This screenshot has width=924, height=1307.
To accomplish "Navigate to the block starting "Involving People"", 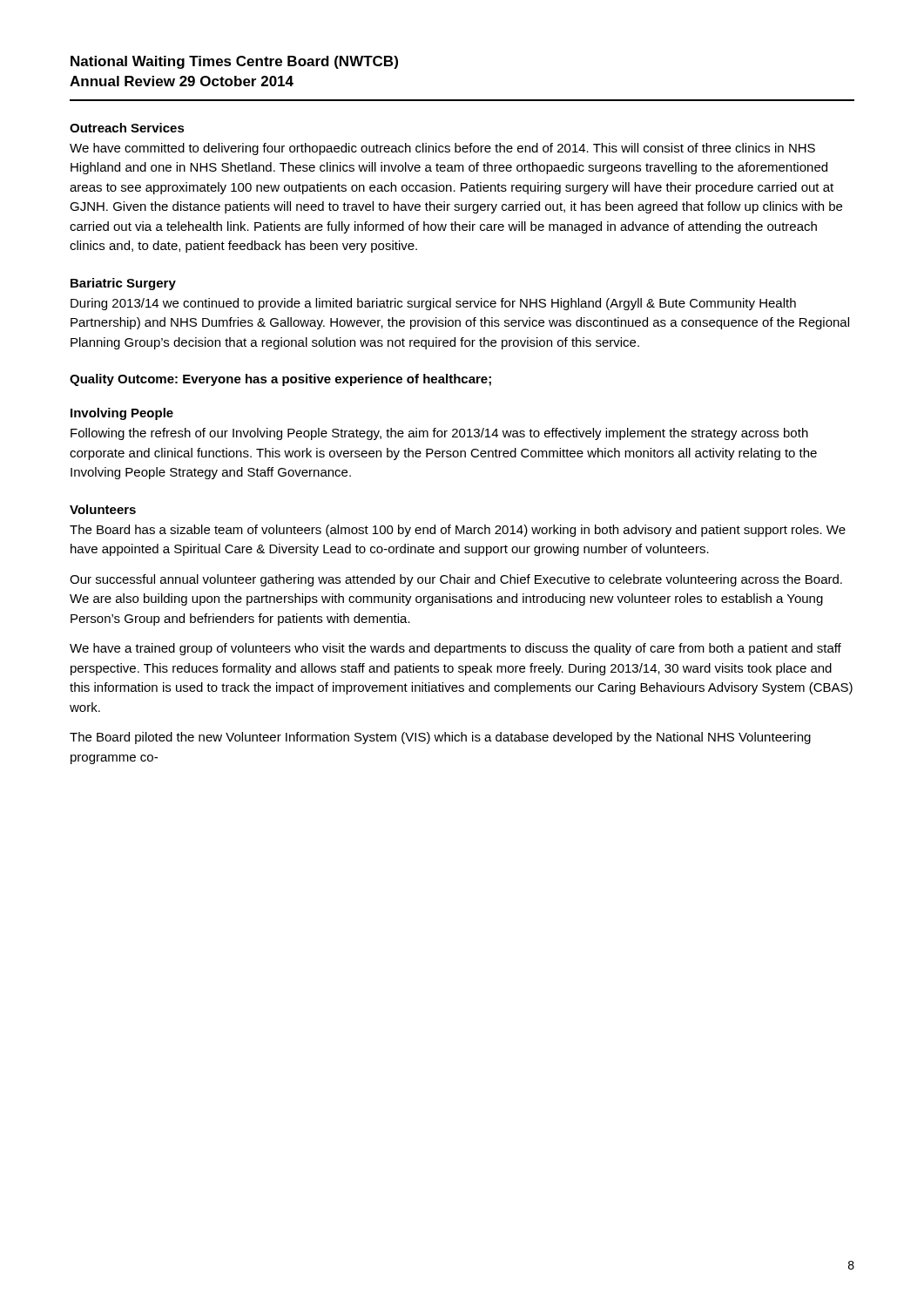I will click(x=122, y=413).
